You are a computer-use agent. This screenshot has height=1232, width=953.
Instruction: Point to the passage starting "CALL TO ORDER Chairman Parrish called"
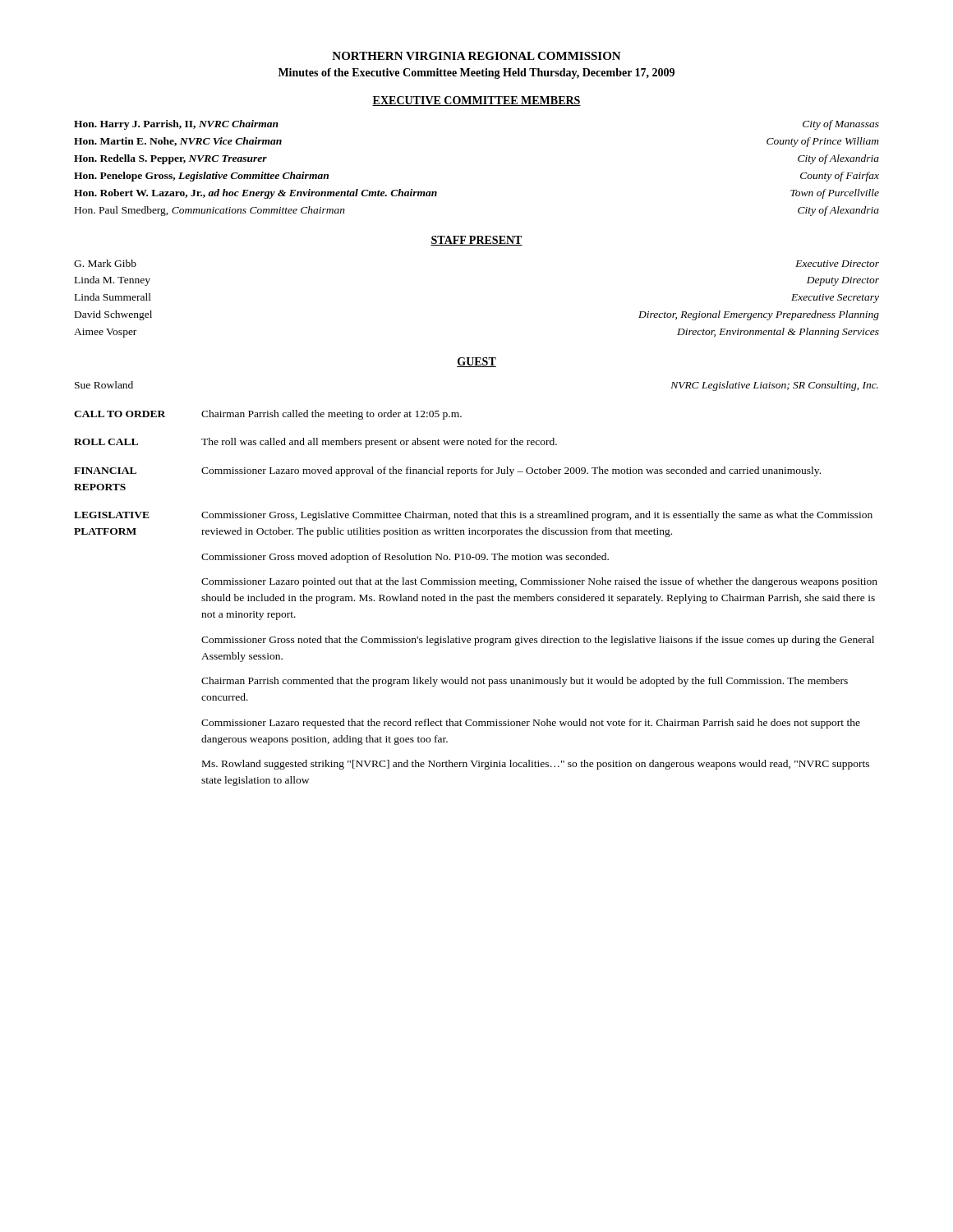pyautogui.click(x=268, y=415)
